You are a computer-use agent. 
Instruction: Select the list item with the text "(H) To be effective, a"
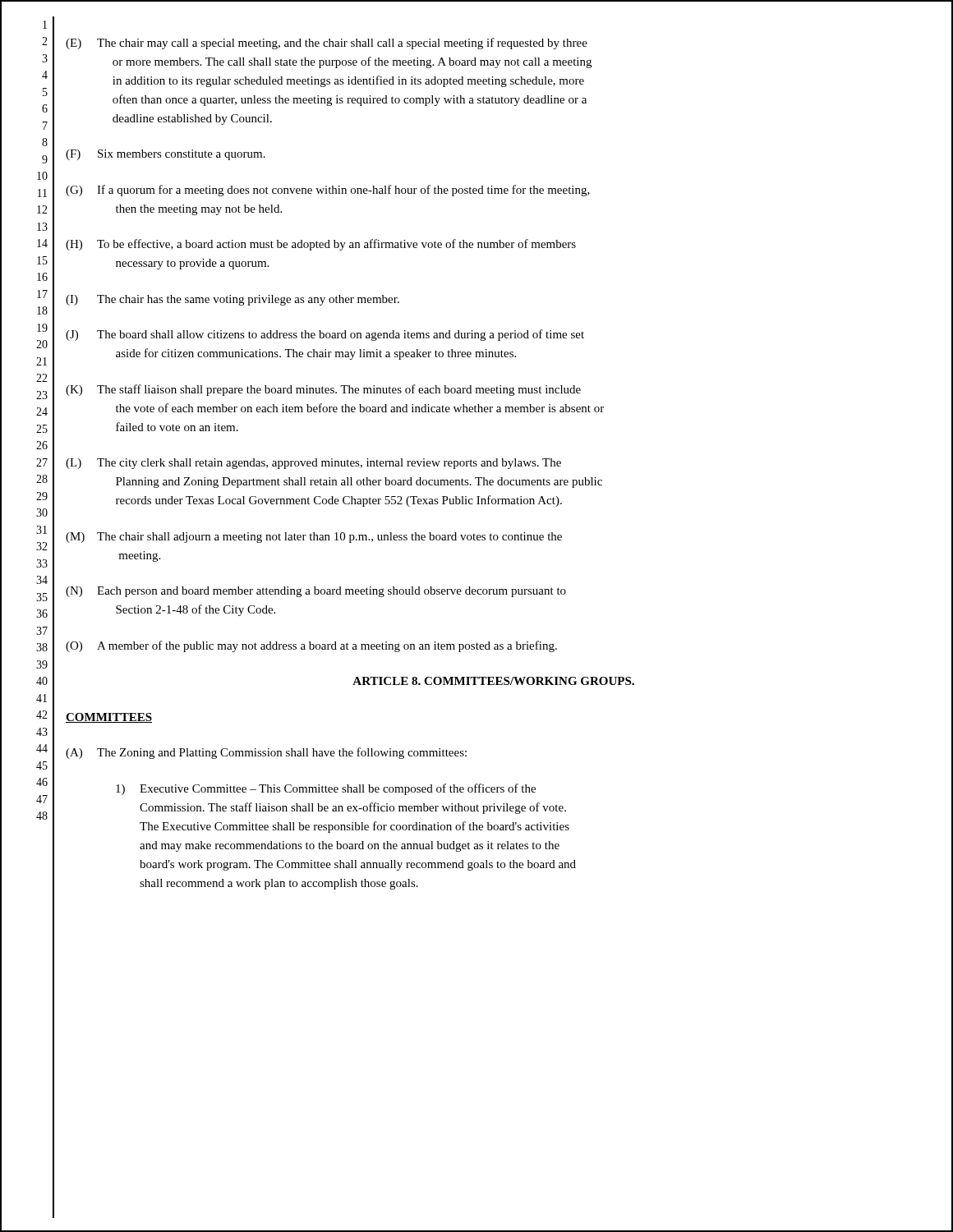click(x=494, y=254)
